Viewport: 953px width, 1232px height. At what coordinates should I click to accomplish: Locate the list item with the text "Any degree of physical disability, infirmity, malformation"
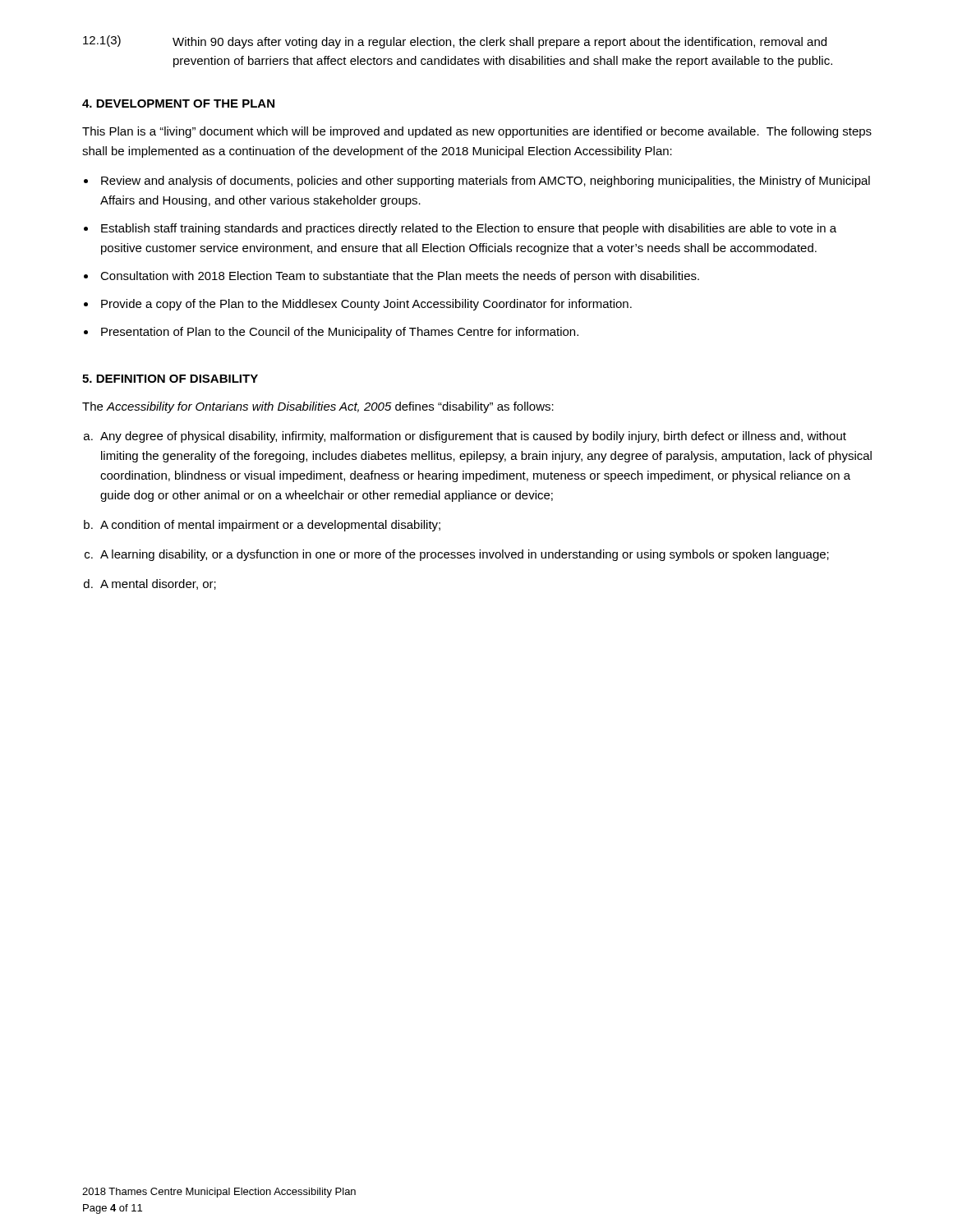(486, 465)
